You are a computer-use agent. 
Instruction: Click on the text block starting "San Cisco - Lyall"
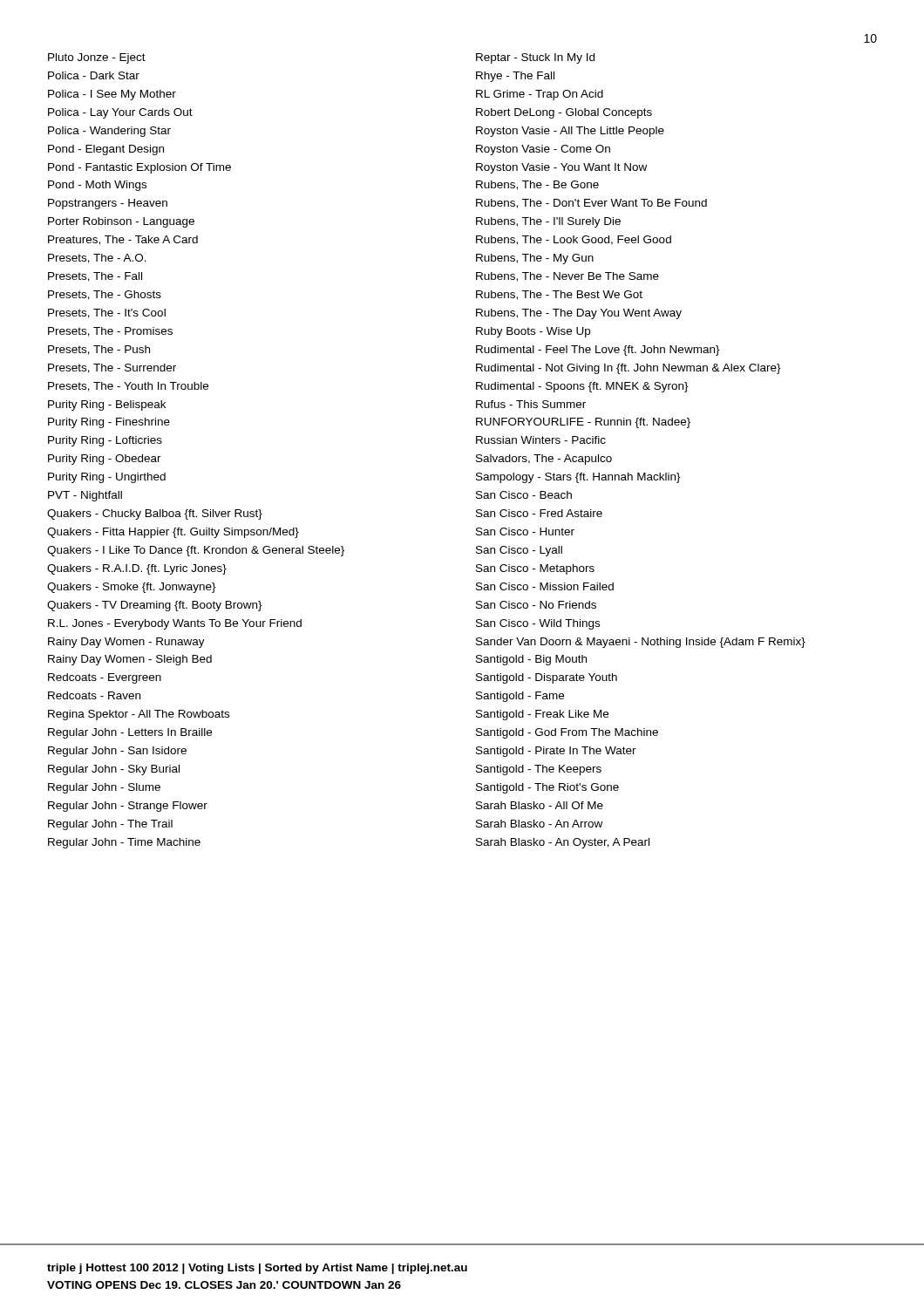[x=519, y=550]
